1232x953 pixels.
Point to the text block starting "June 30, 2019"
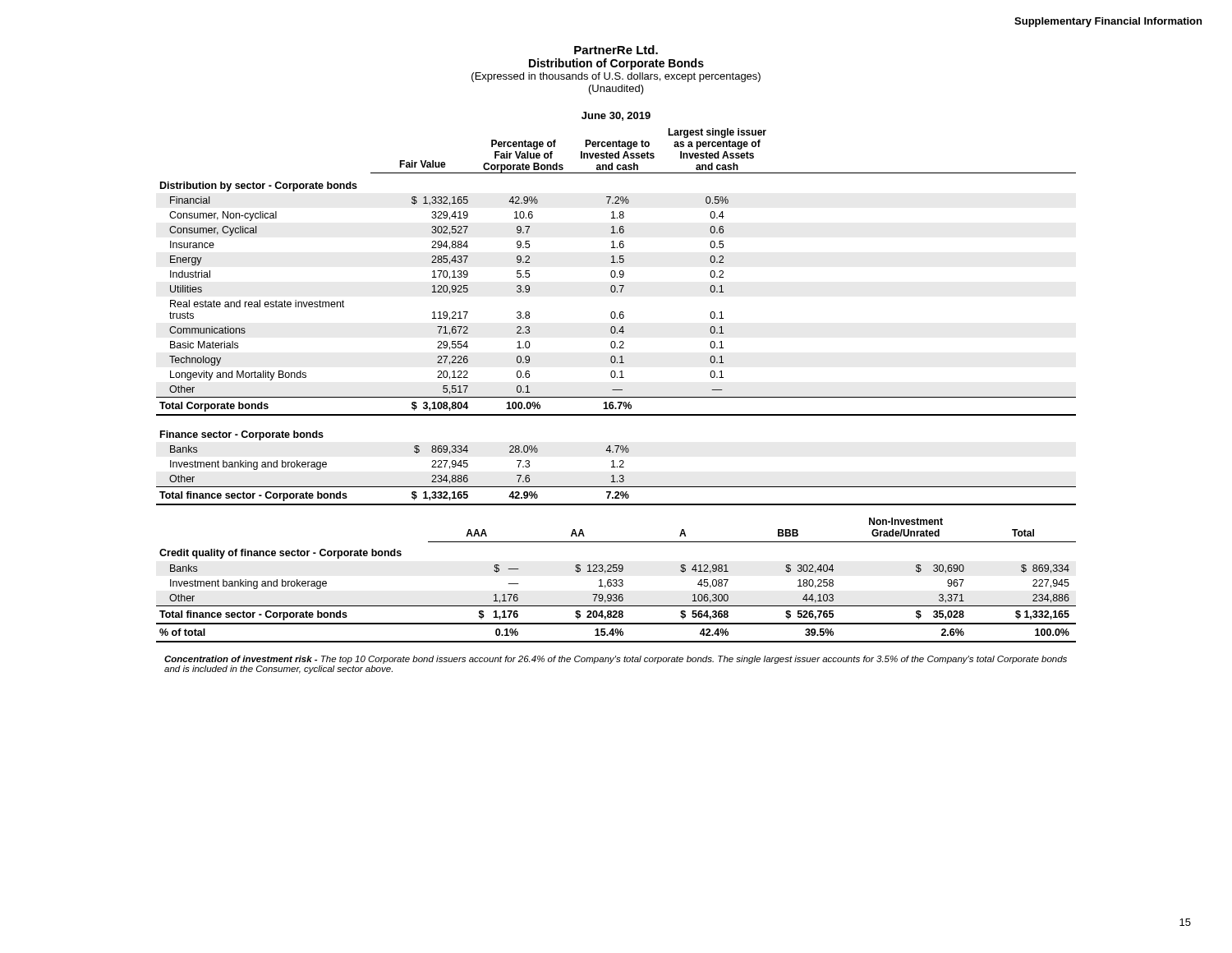(x=616, y=115)
